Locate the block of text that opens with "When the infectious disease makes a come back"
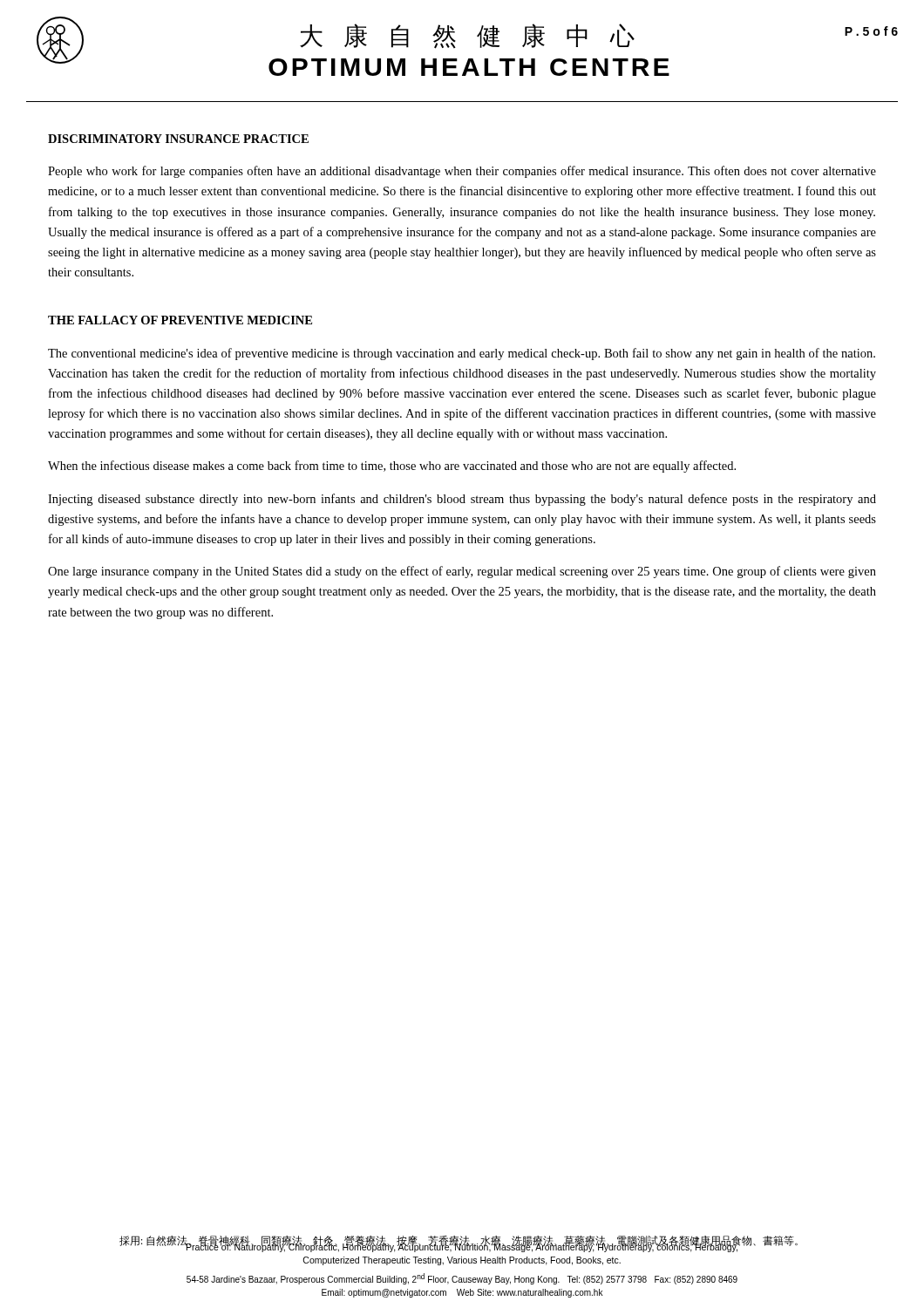924x1308 pixels. point(392,466)
